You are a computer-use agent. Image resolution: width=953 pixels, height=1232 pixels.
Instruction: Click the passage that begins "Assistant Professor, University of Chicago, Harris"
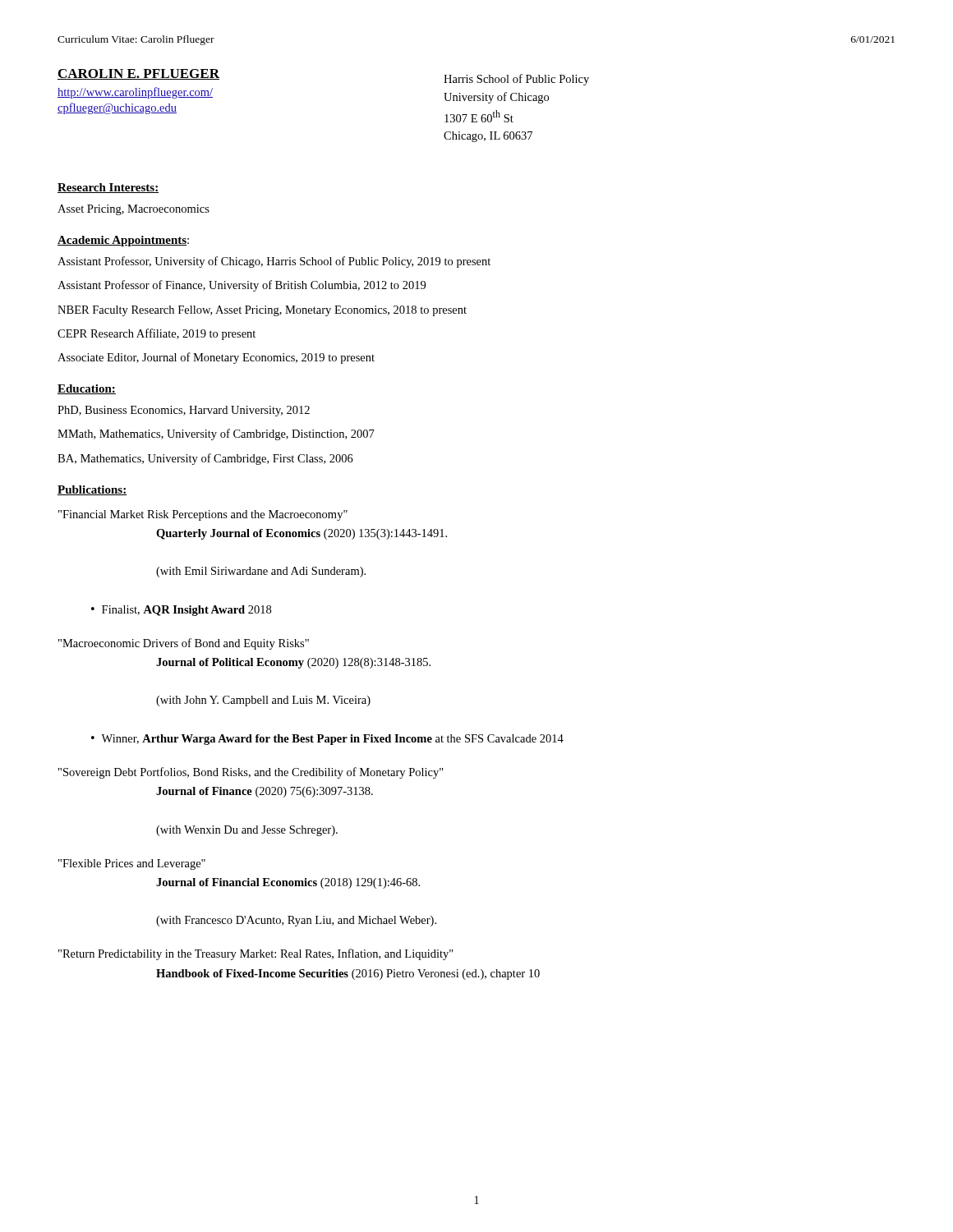274,261
